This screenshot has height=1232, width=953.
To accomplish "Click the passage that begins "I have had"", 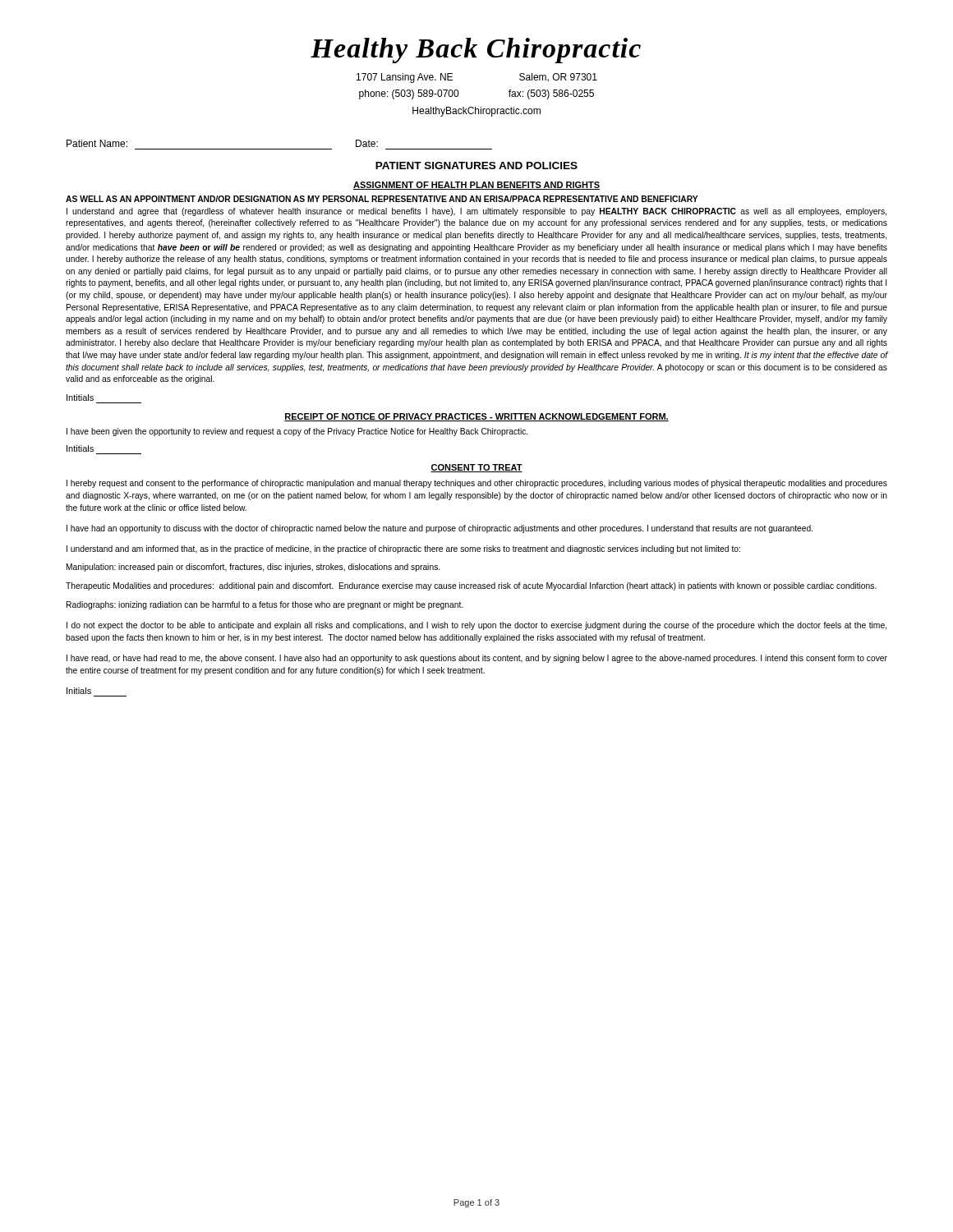I will 440,528.
